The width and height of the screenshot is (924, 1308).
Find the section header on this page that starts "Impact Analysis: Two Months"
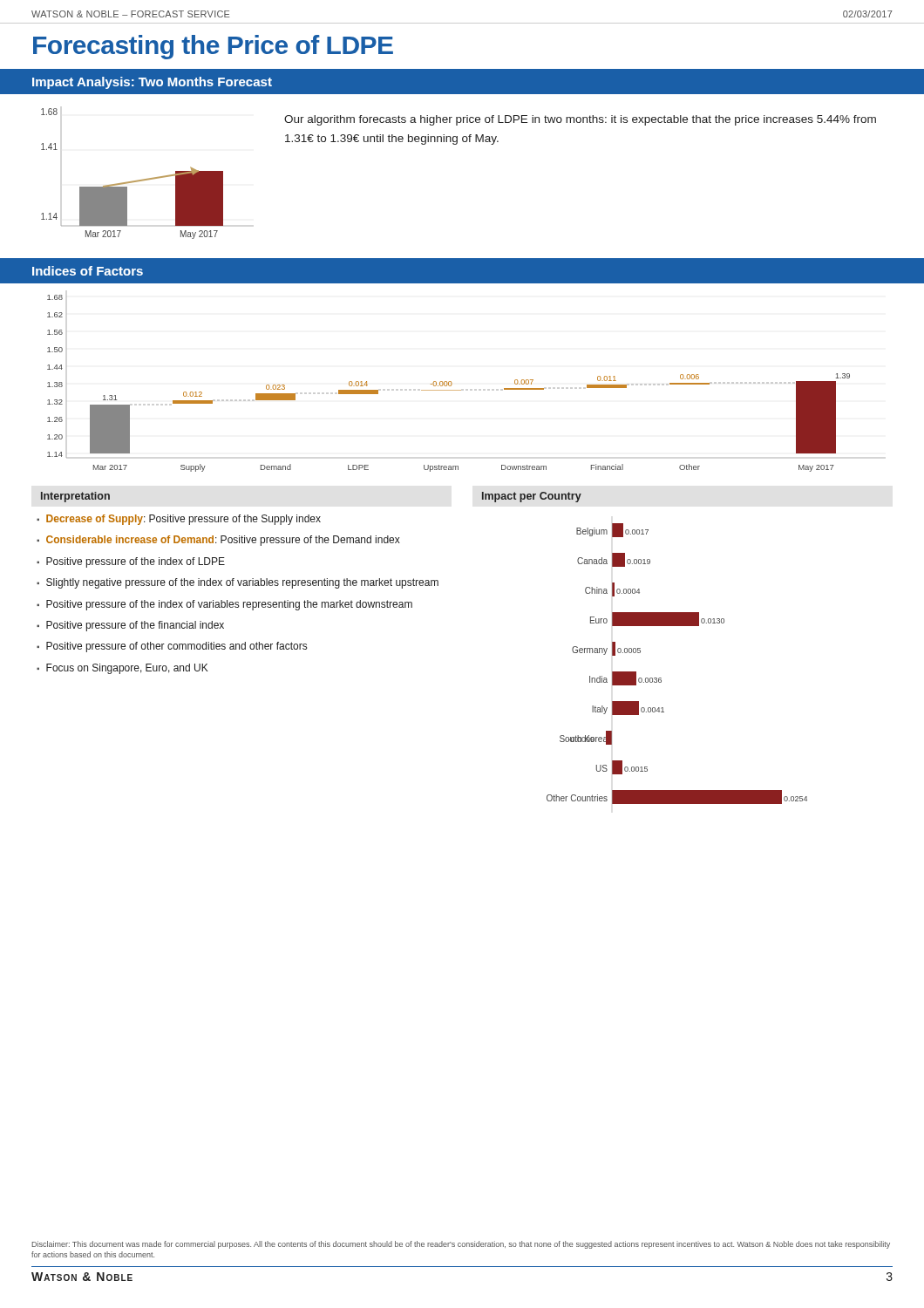click(152, 82)
